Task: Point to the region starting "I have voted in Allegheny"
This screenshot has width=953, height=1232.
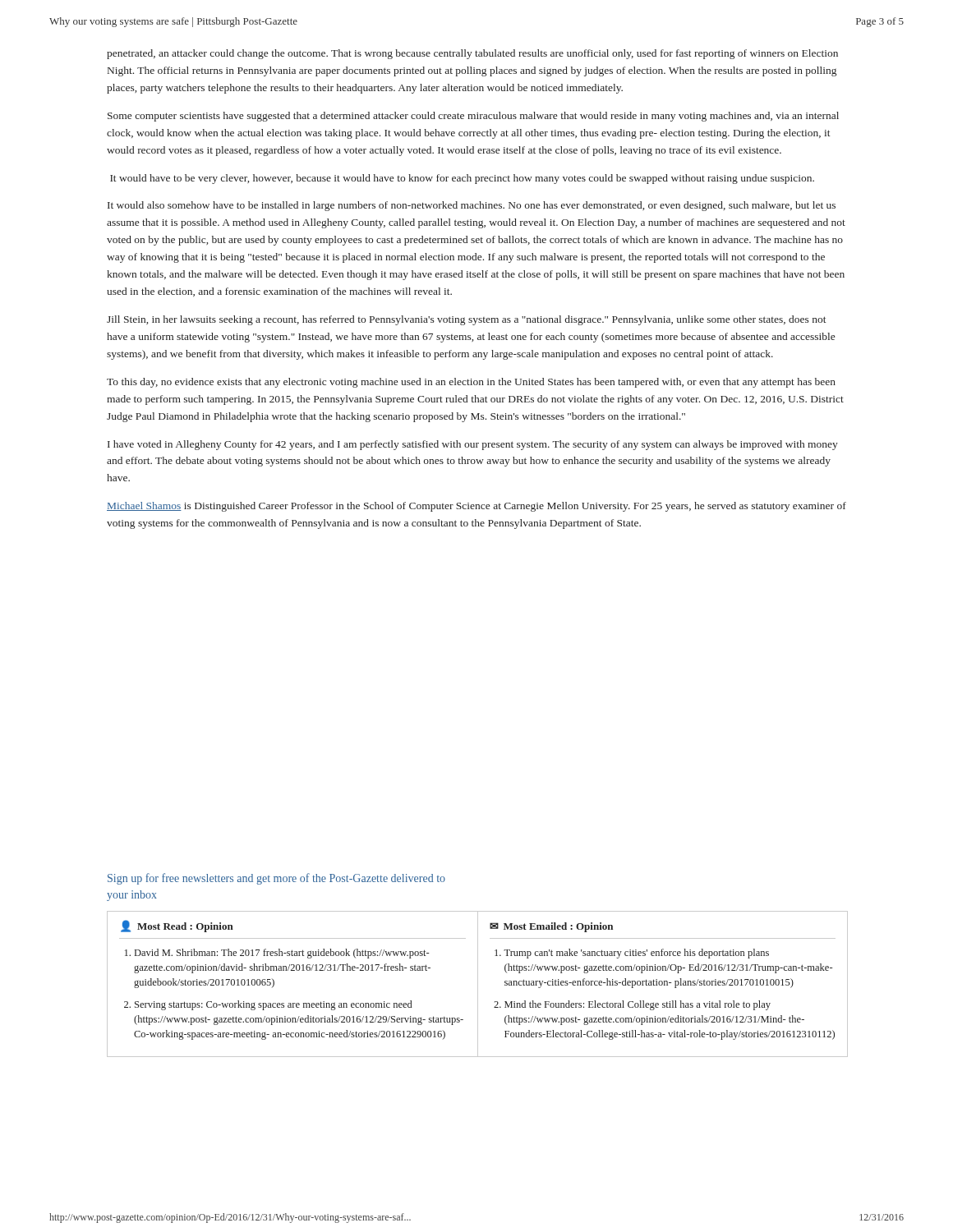Action: (476, 462)
